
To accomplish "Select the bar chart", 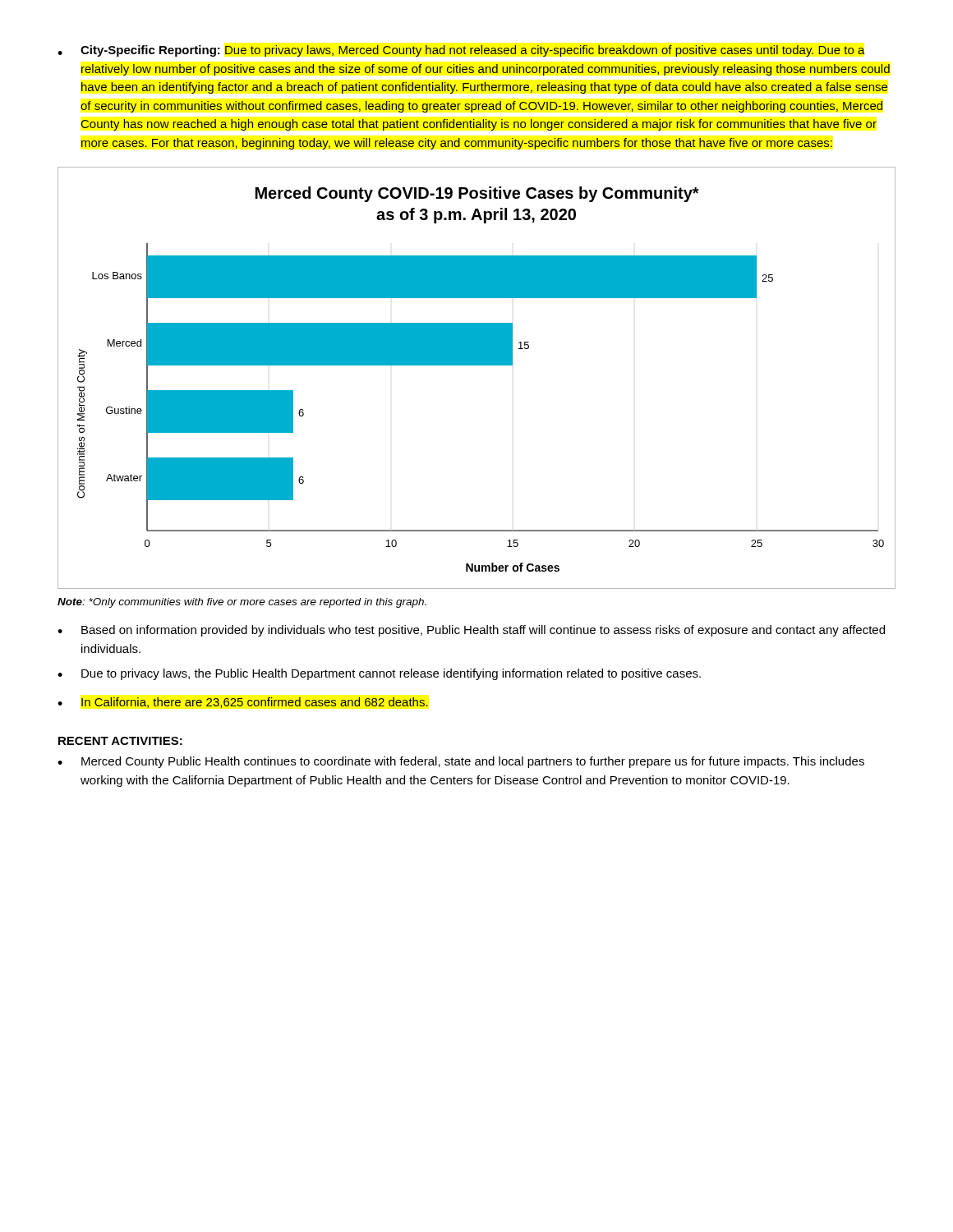I will point(476,378).
